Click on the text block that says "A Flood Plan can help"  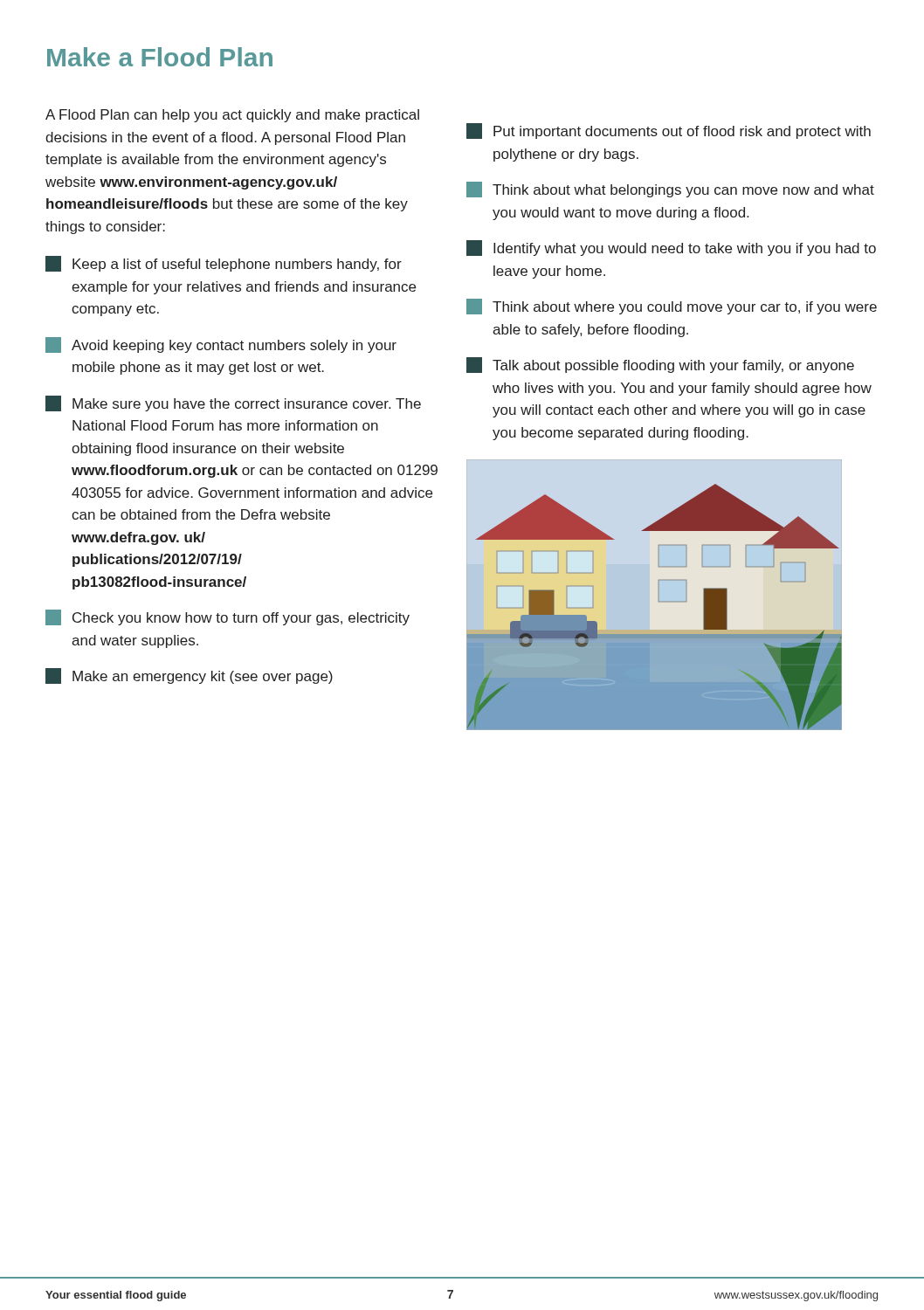pyautogui.click(x=242, y=171)
